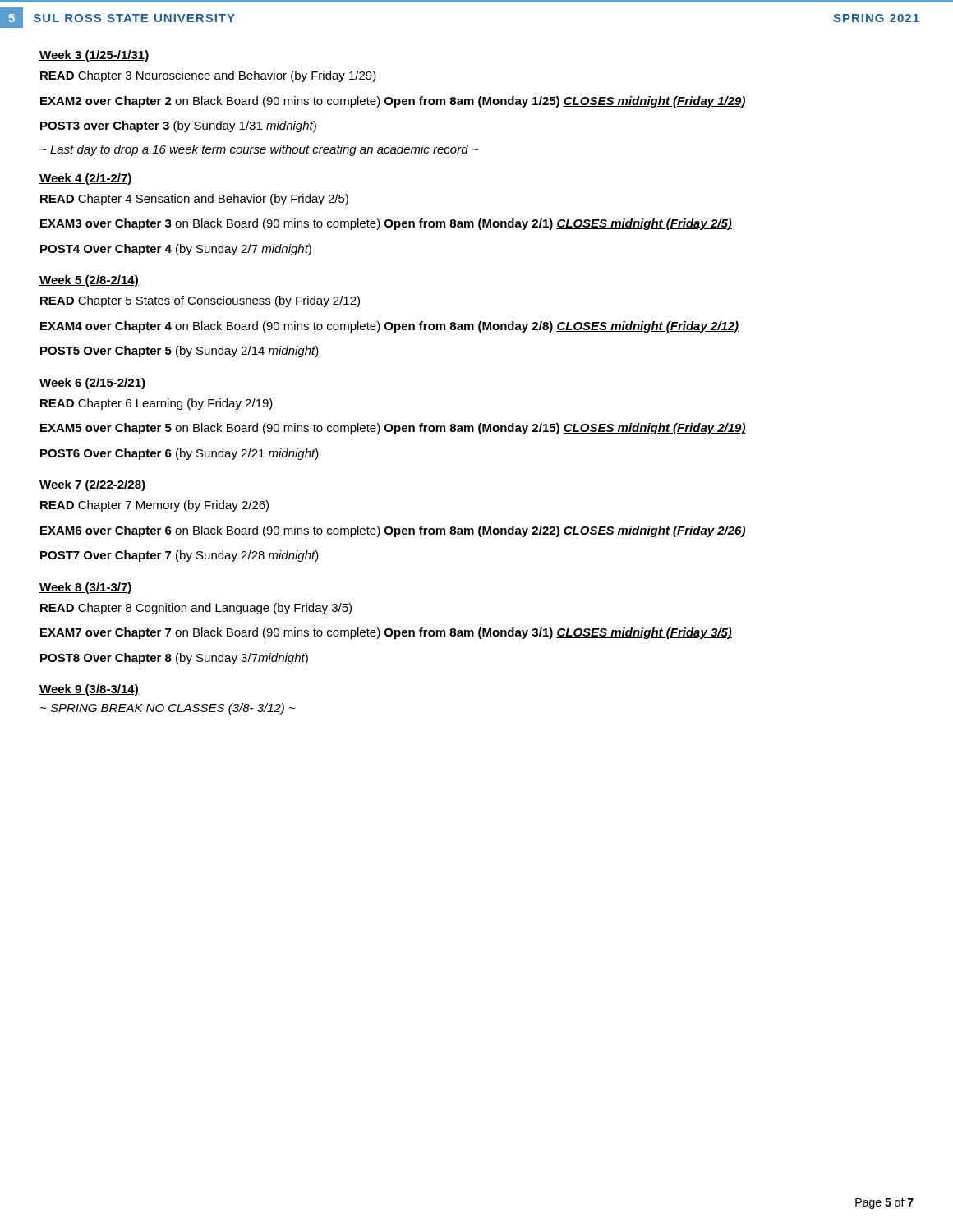This screenshot has width=953, height=1232.
Task: Locate the region starting "READ Chapter 6 Learning (by Friday 2/19)"
Action: point(156,402)
